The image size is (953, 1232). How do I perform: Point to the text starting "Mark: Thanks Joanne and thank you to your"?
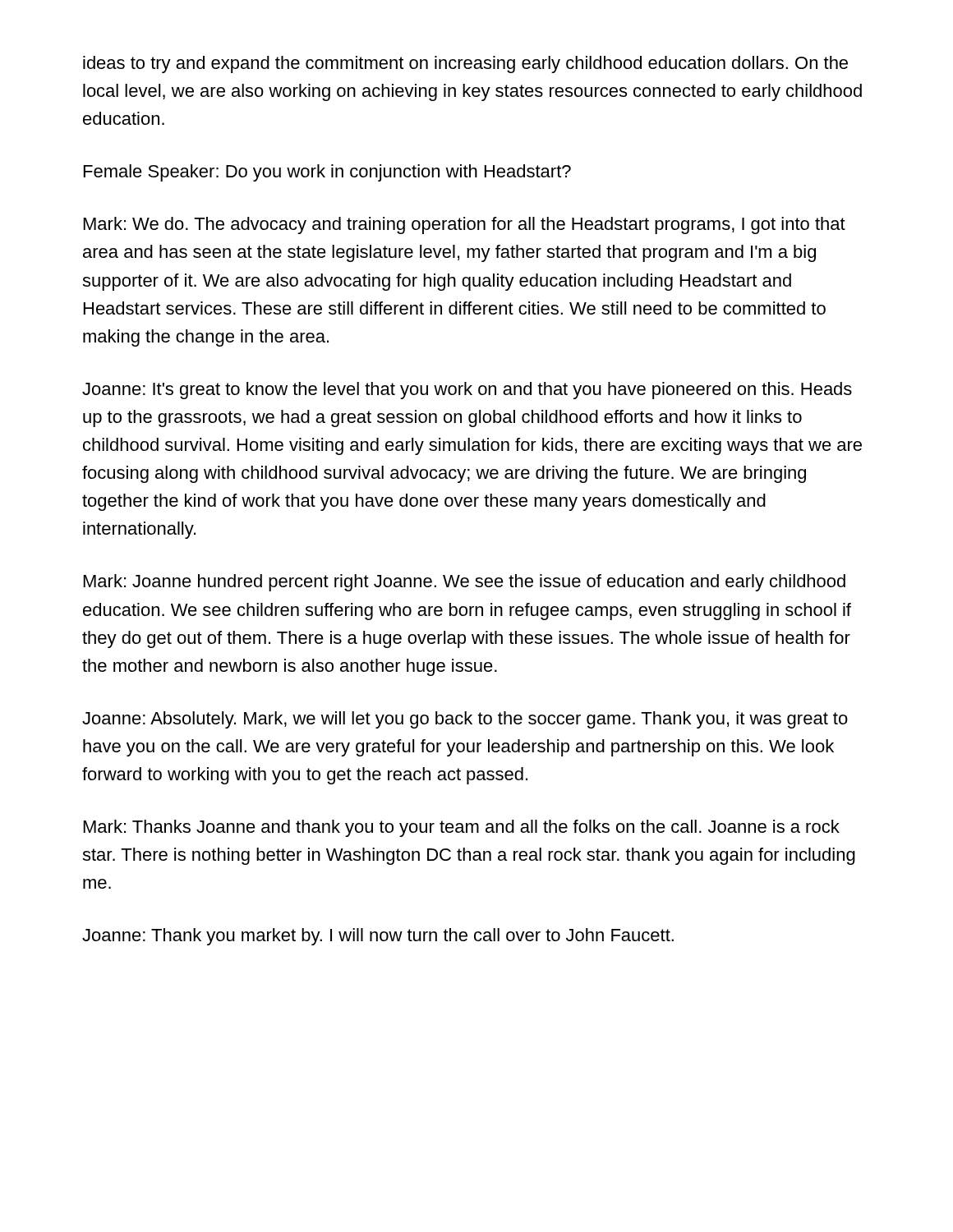pos(469,855)
